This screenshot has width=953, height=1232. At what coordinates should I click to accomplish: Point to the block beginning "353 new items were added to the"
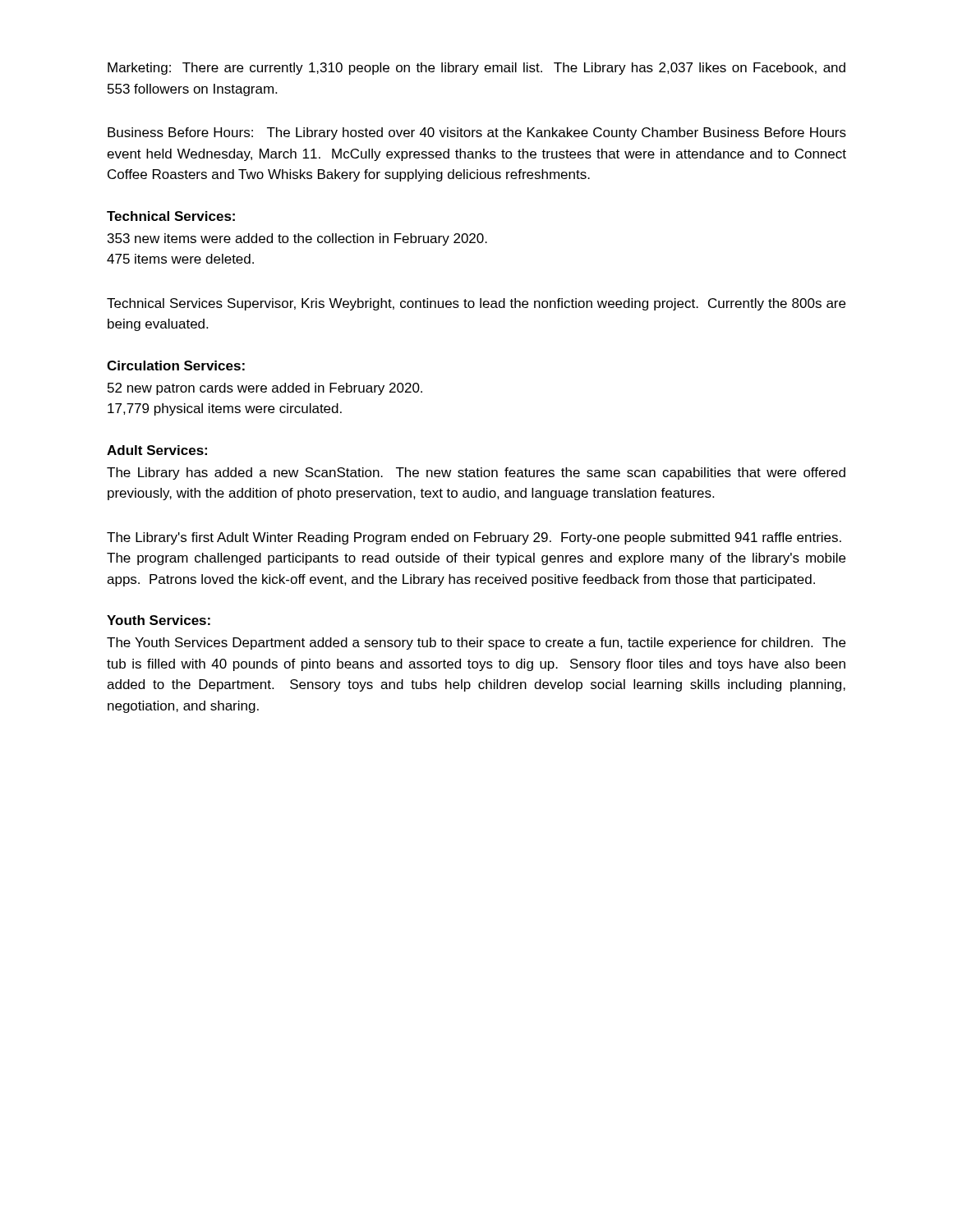click(x=297, y=238)
